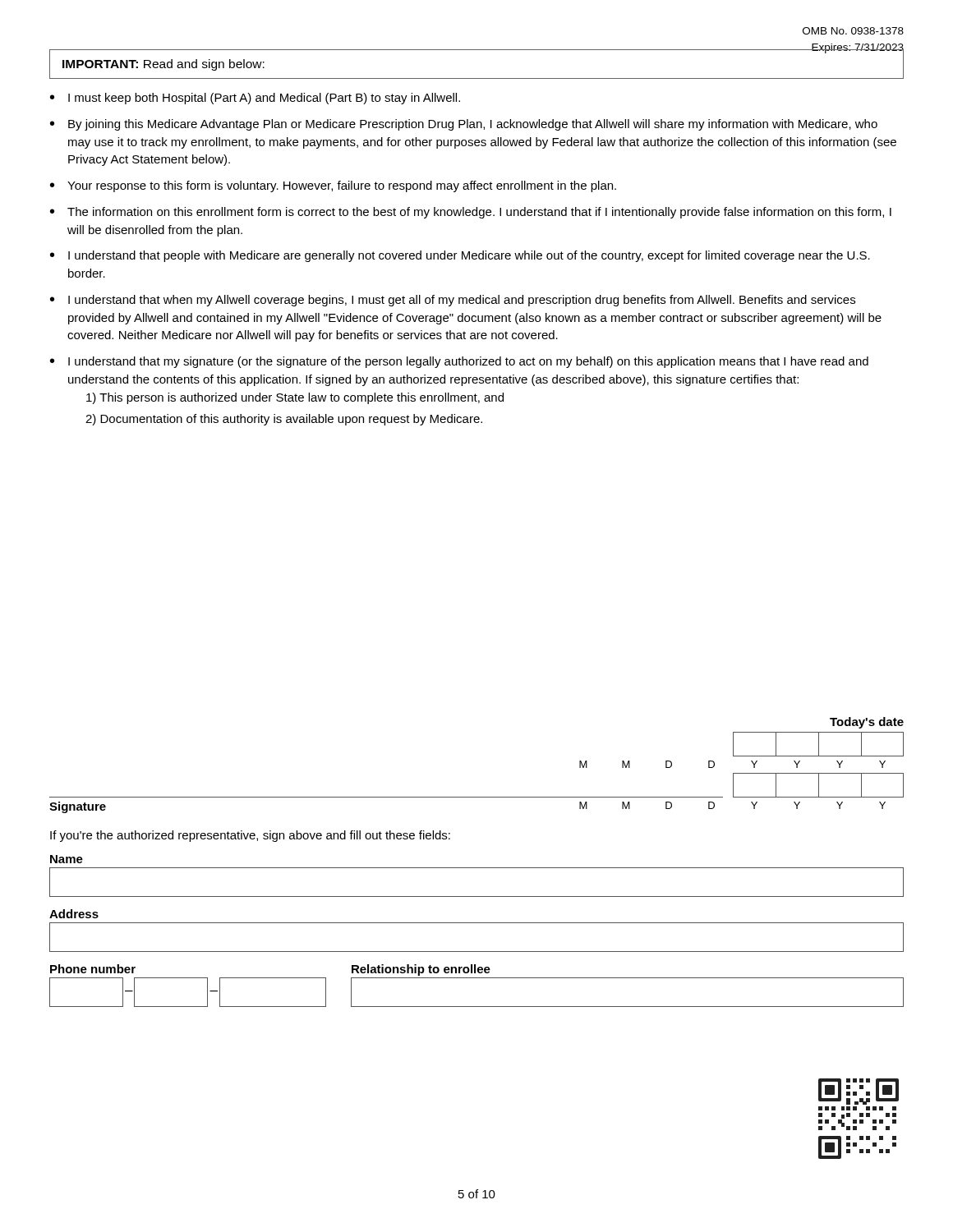Point to the block beginning "• By joining"
The width and height of the screenshot is (953, 1232).
[476, 142]
